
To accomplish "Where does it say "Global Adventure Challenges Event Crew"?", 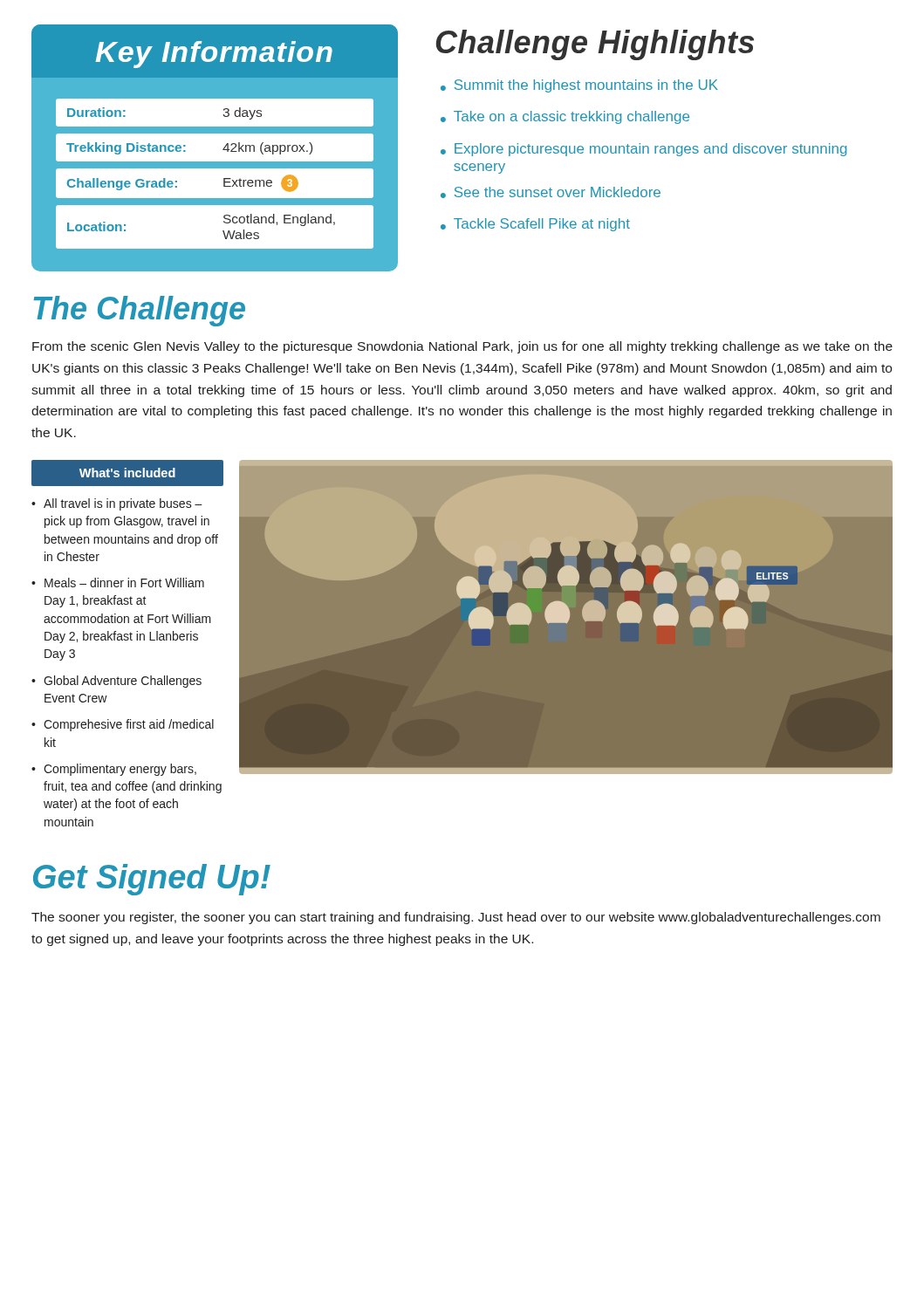I will (123, 689).
